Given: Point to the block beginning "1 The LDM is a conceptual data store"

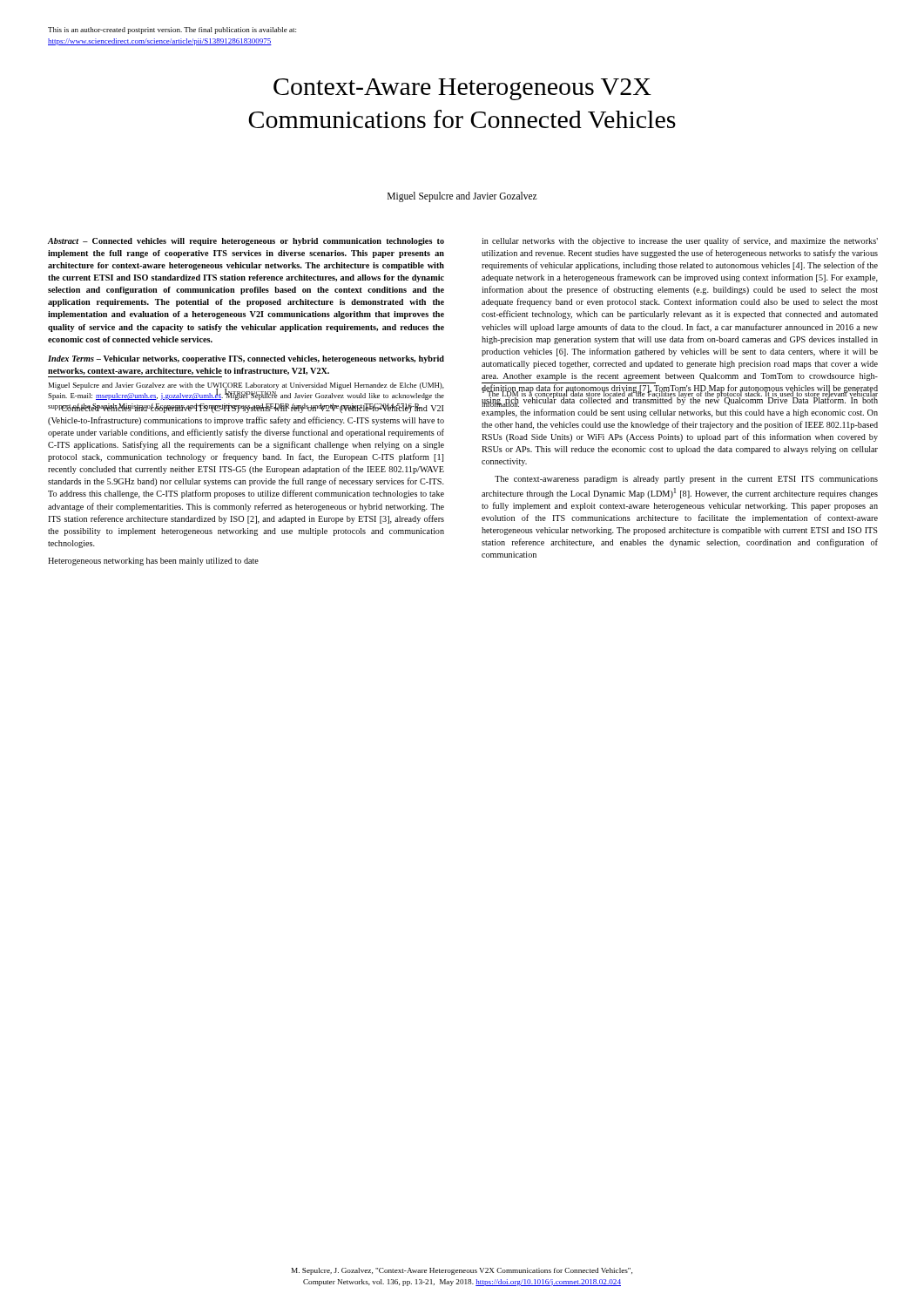Looking at the screenshot, I should point(680,397).
